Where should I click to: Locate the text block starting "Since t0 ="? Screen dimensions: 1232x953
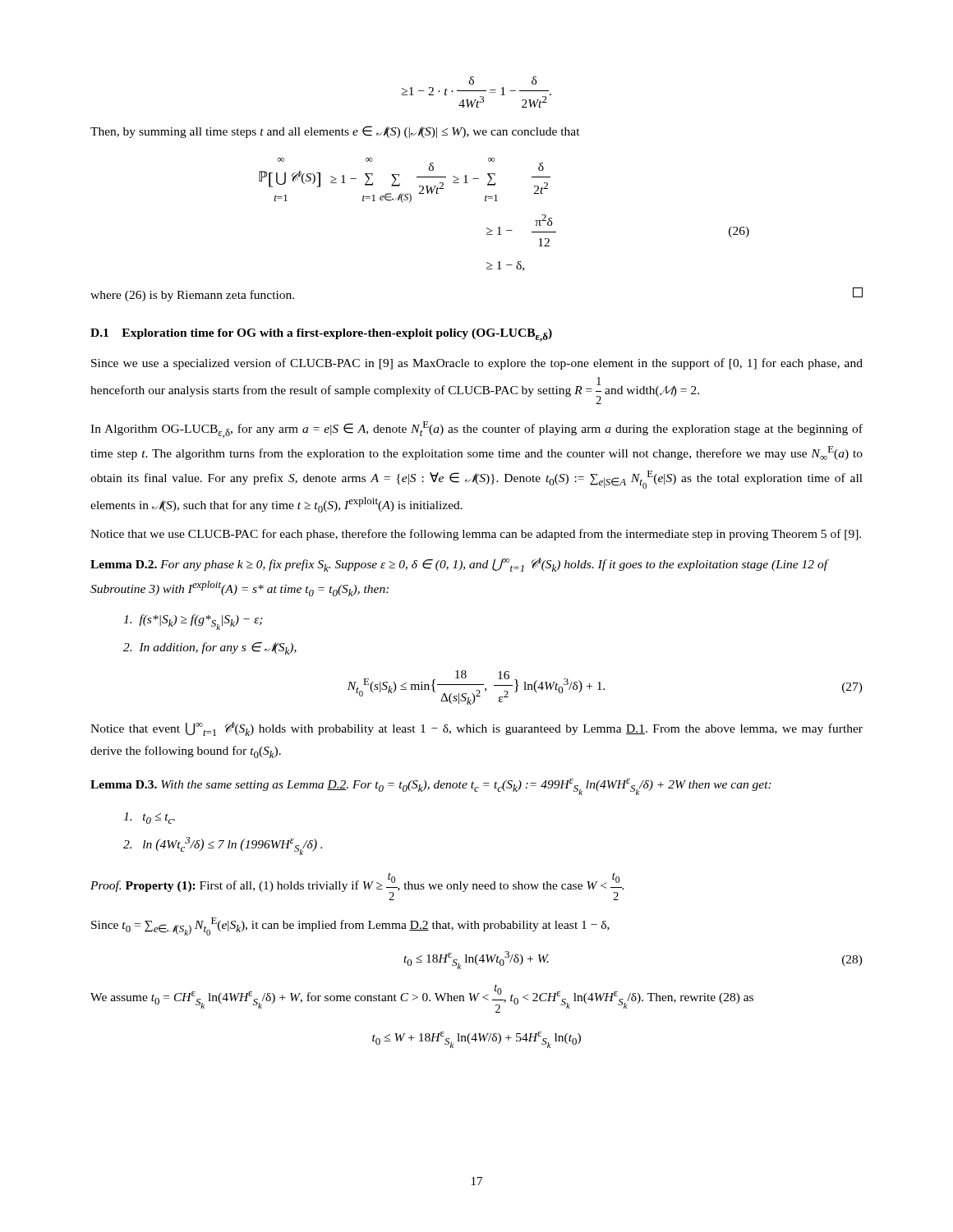point(350,926)
